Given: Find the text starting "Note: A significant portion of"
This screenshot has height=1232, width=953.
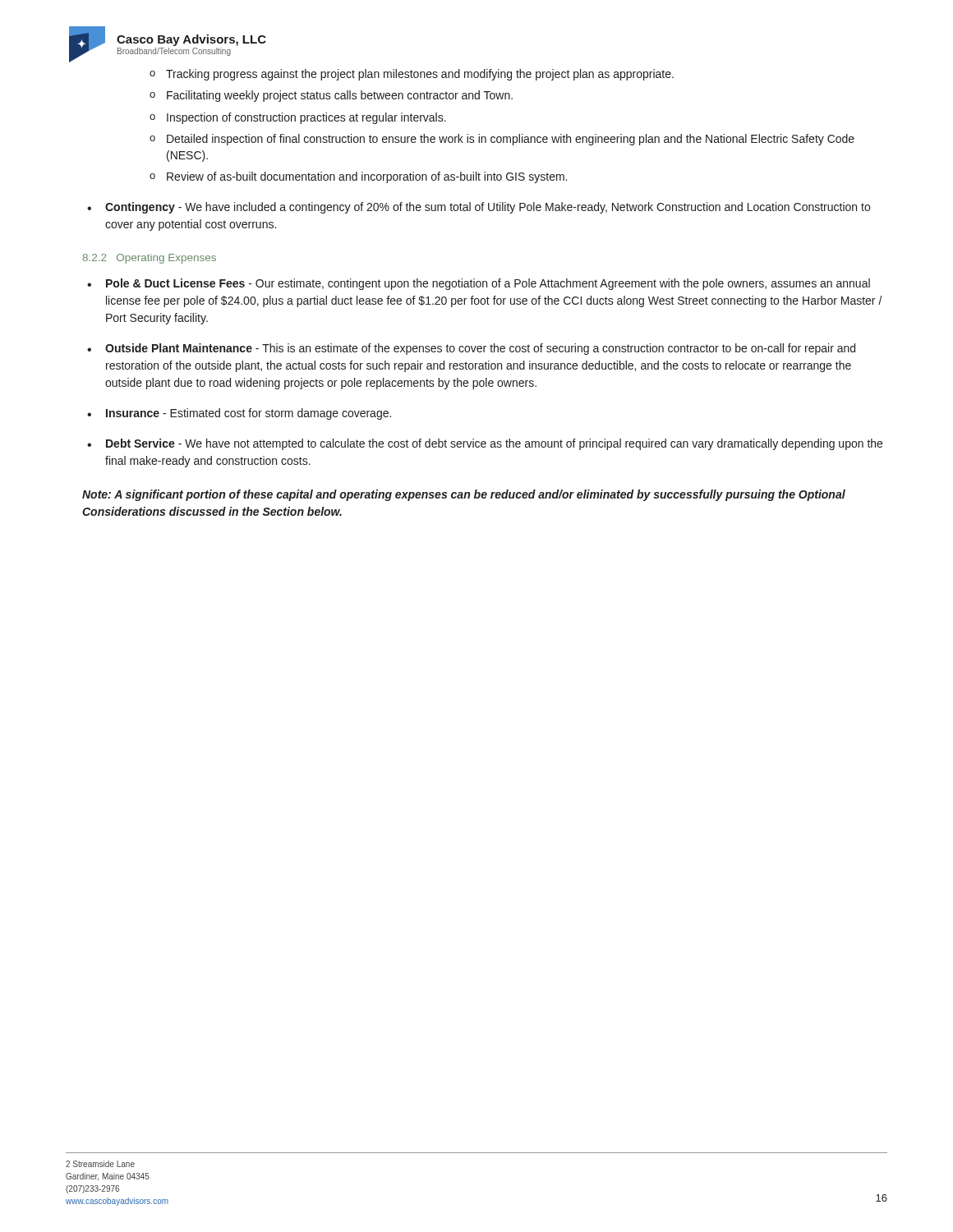Looking at the screenshot, I should [x=464, y=503].
